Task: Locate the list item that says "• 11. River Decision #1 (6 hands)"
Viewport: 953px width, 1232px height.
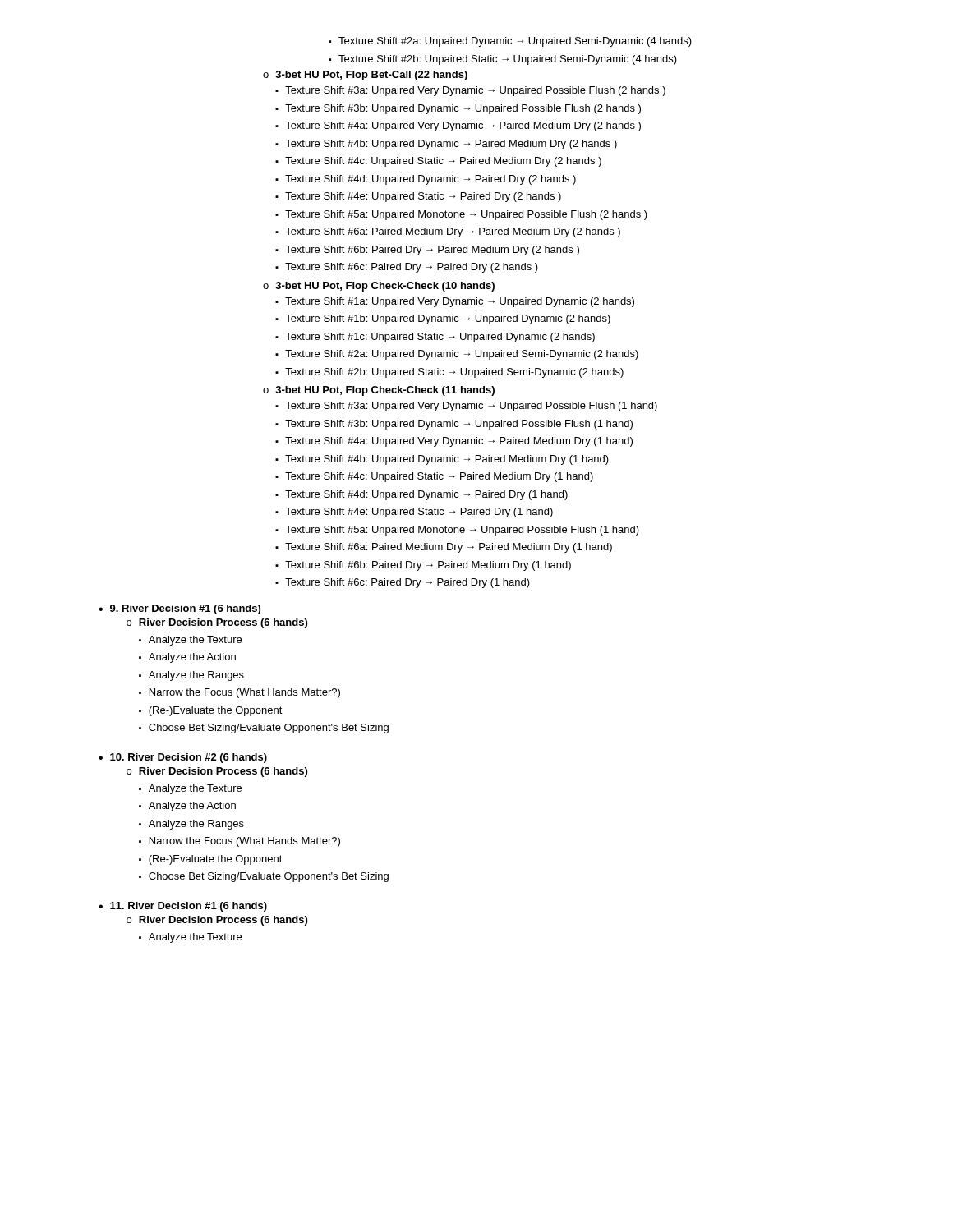Action: pyautogui.click(x=203, y=923)
